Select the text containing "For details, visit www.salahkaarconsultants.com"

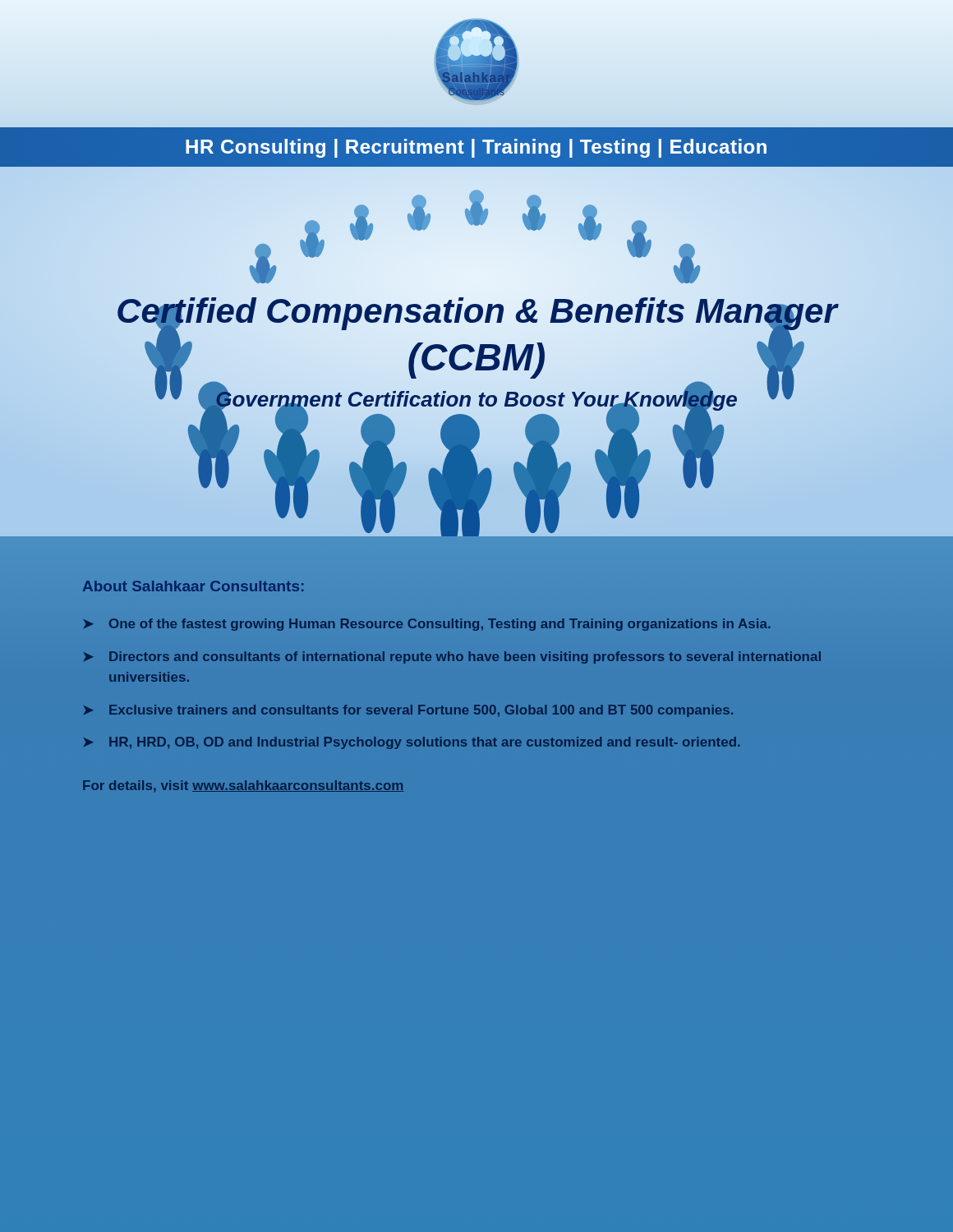coord(243,785)
